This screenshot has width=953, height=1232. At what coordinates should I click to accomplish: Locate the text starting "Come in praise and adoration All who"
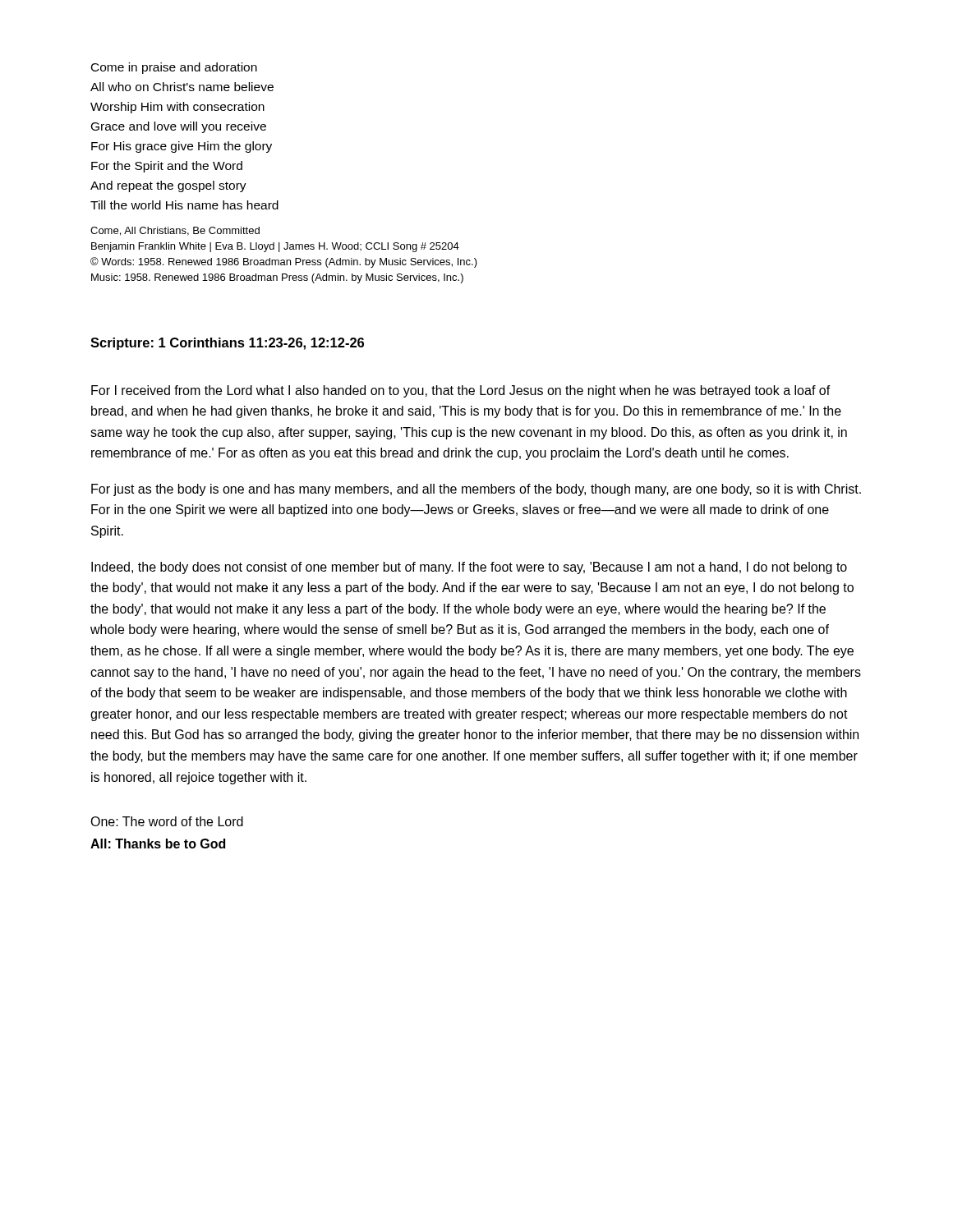point(185,136)
